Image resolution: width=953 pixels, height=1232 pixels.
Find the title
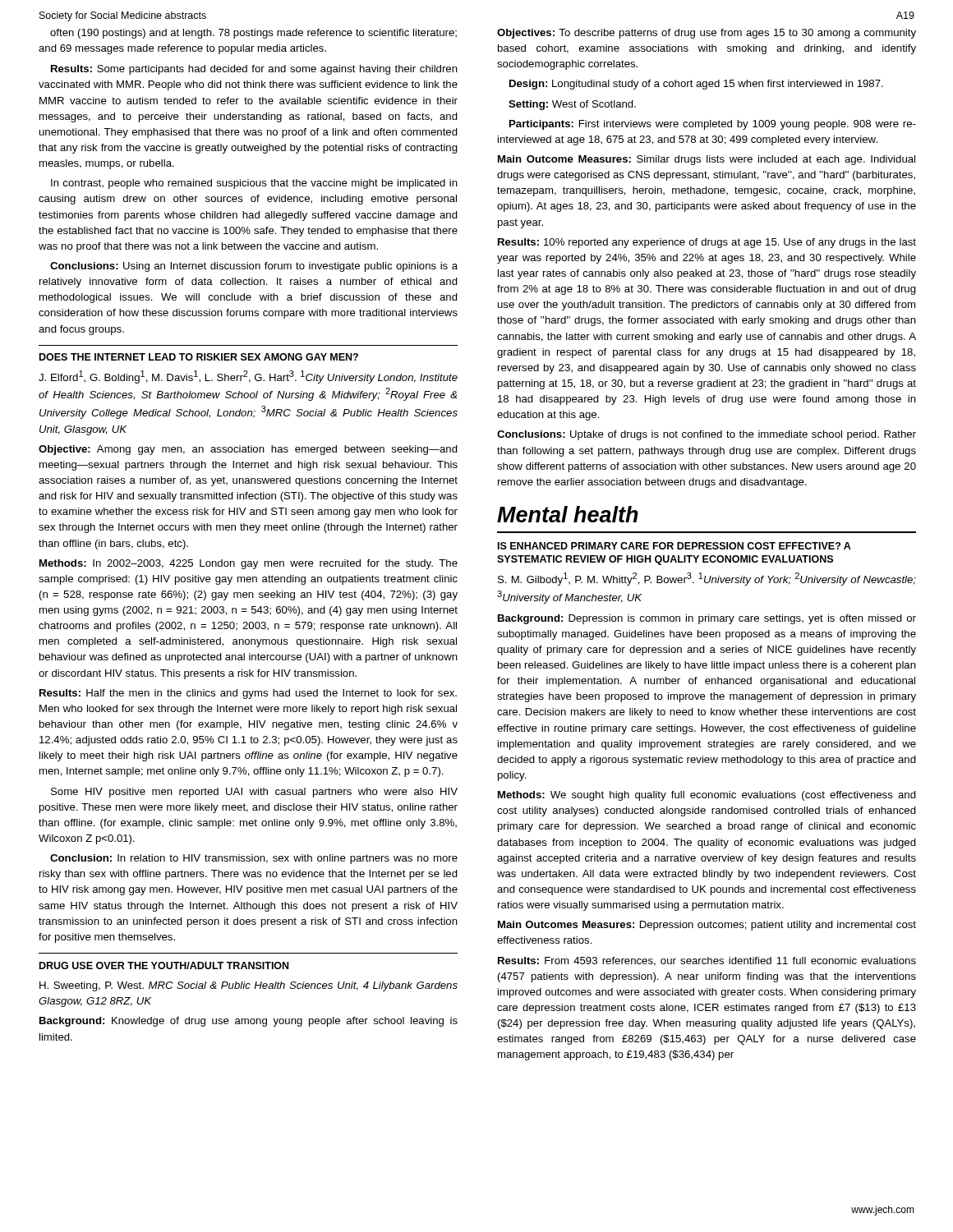(568, 515)
